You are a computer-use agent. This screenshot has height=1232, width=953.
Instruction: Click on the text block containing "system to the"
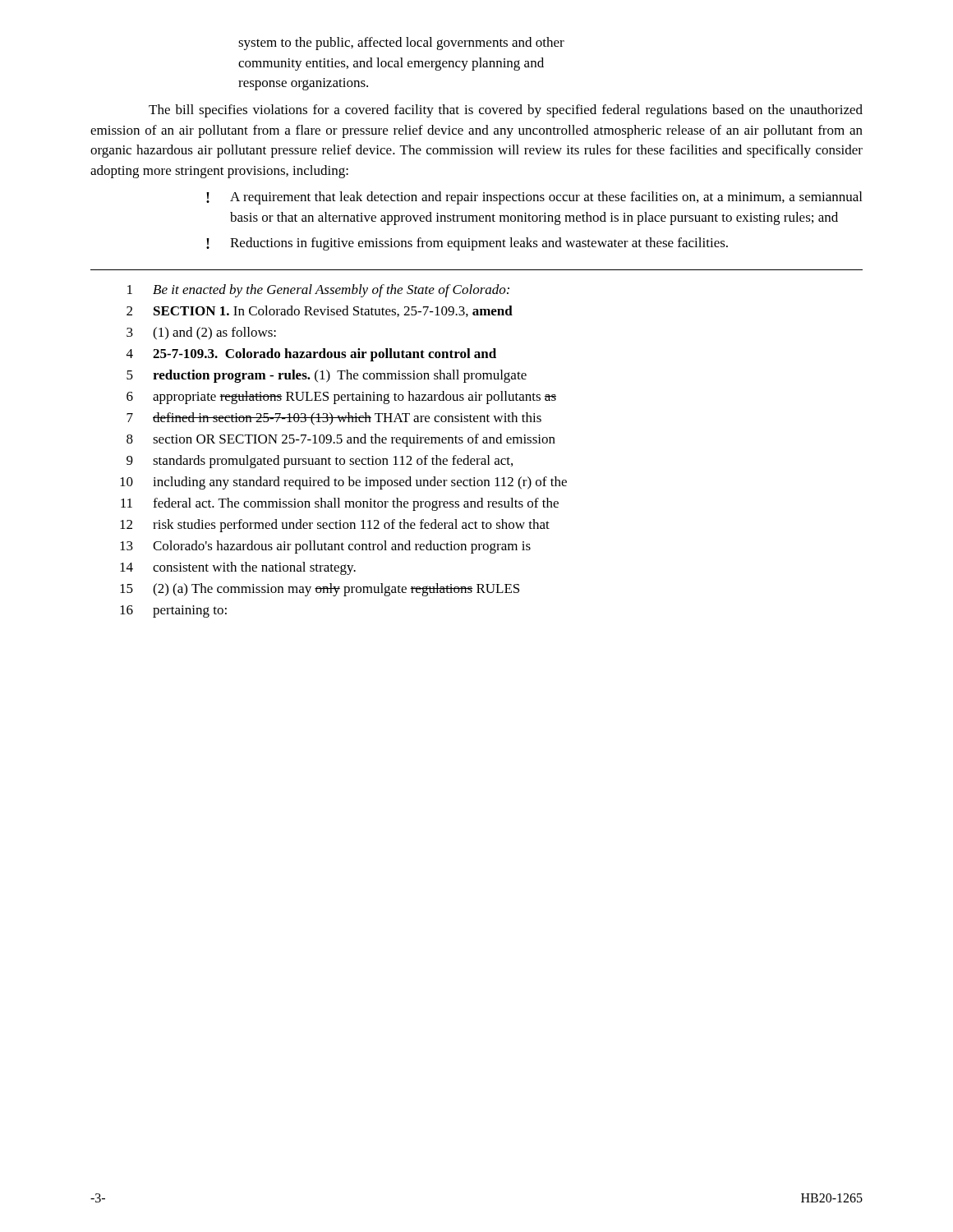coord(401,63)
